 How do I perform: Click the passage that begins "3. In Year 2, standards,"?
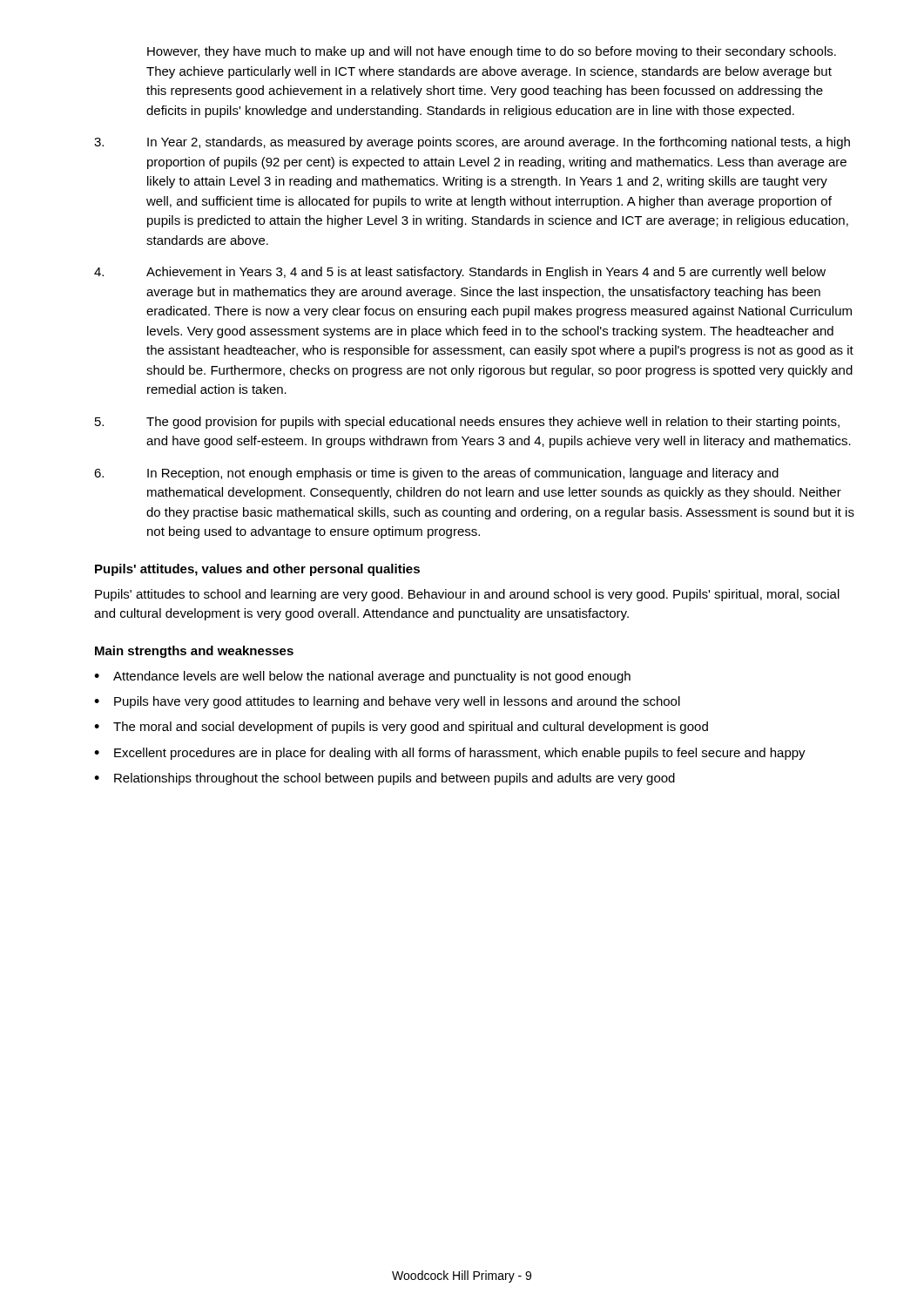point(474,191)
